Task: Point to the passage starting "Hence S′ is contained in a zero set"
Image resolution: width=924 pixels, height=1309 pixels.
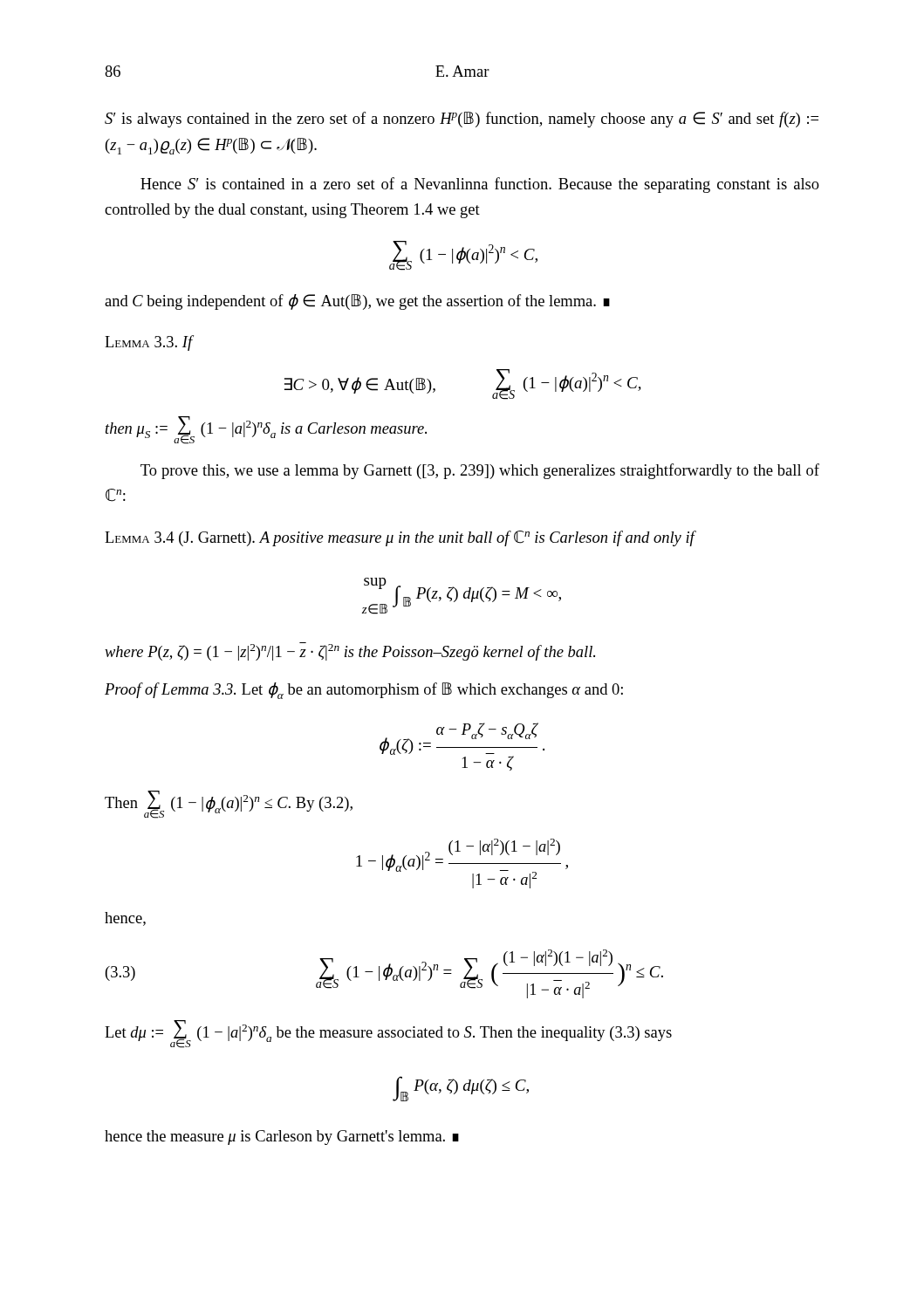Action: pyautogui.click(x=462, y=197)
